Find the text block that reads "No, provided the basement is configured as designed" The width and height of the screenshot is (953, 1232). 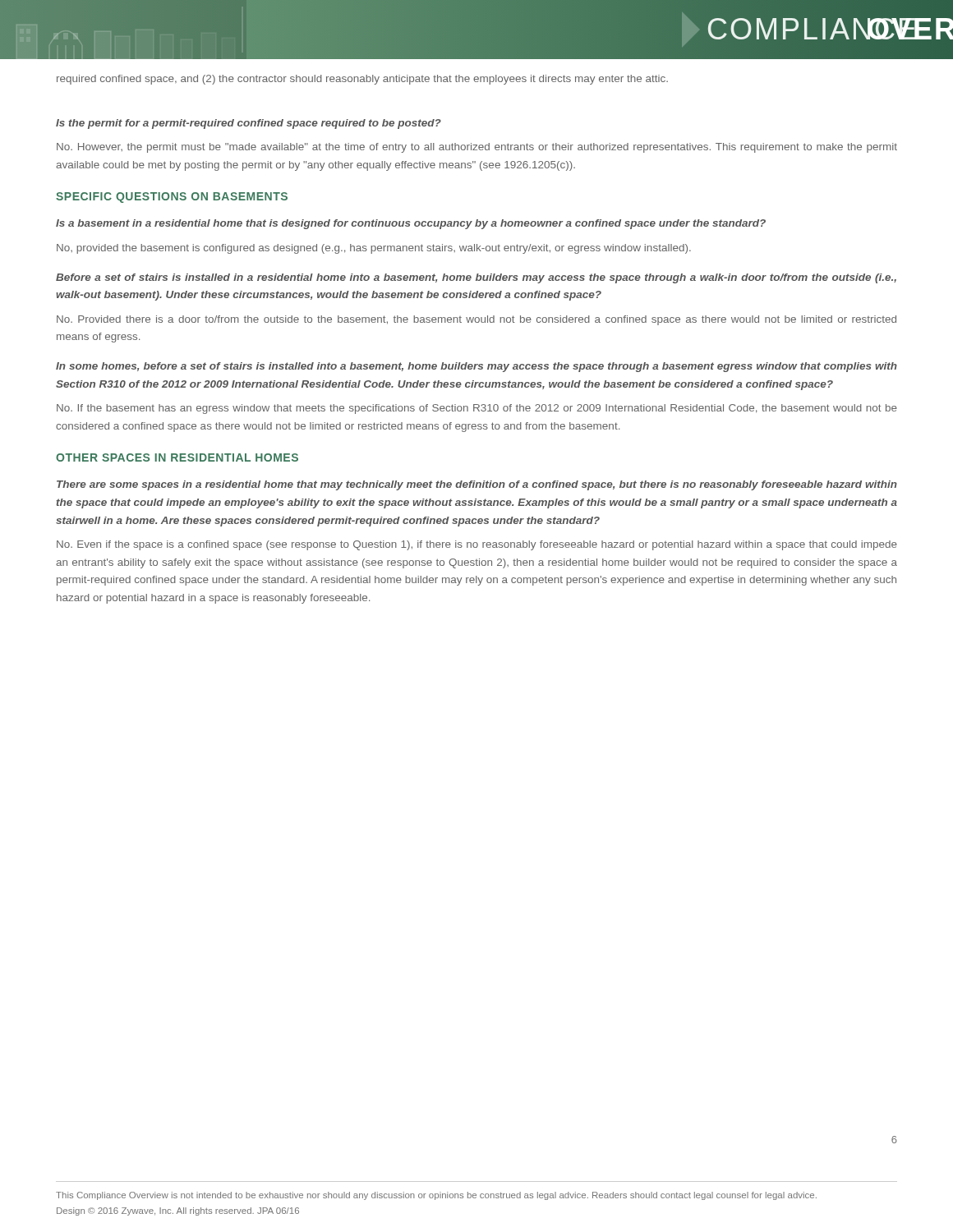(374, 248)
